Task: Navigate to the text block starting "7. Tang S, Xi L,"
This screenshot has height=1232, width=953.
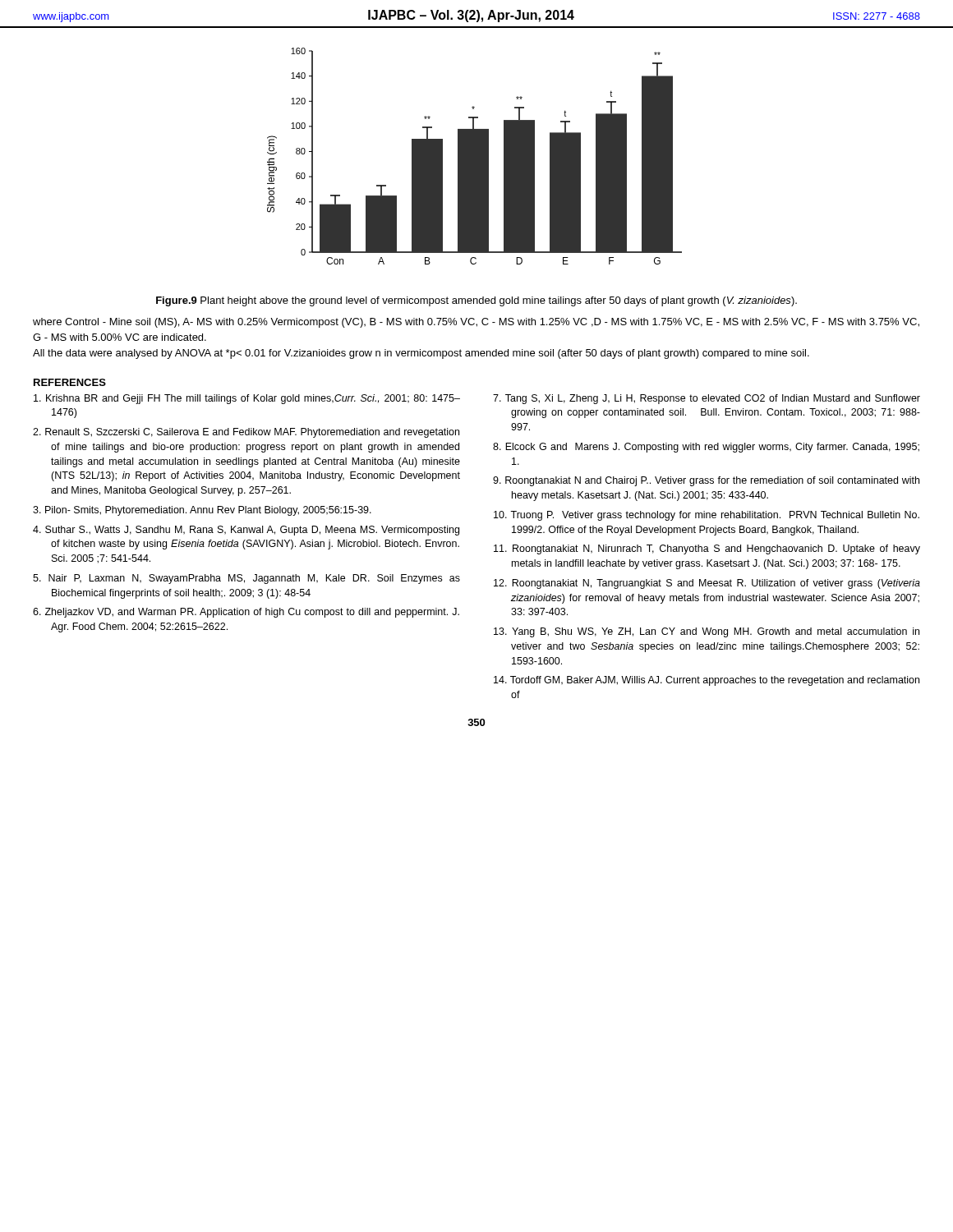Action: coord(707,413)
